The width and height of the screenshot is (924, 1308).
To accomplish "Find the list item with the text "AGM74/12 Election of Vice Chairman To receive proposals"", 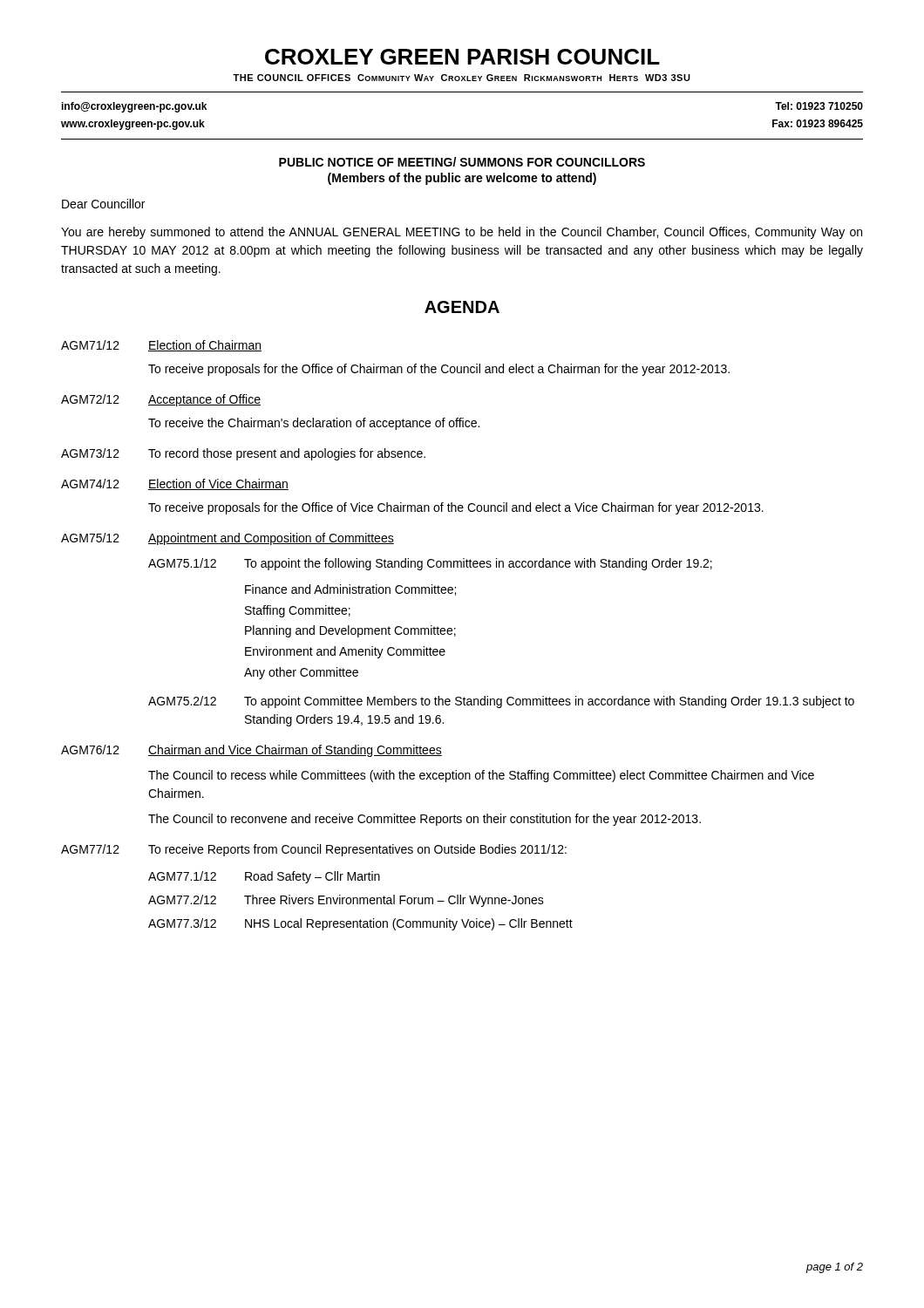I will point(462,496).
